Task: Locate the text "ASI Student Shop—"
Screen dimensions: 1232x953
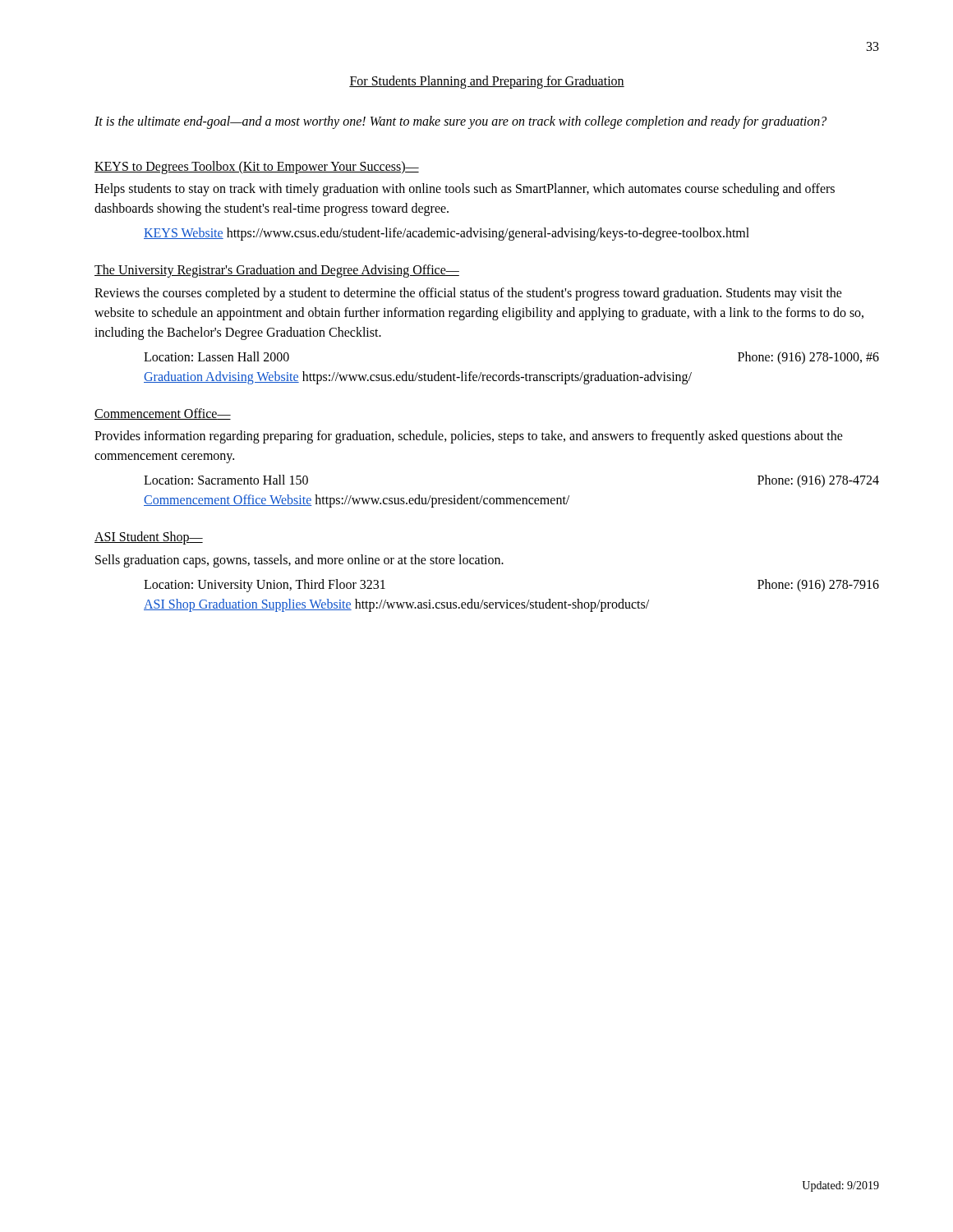Action: [x=149, y=537]
